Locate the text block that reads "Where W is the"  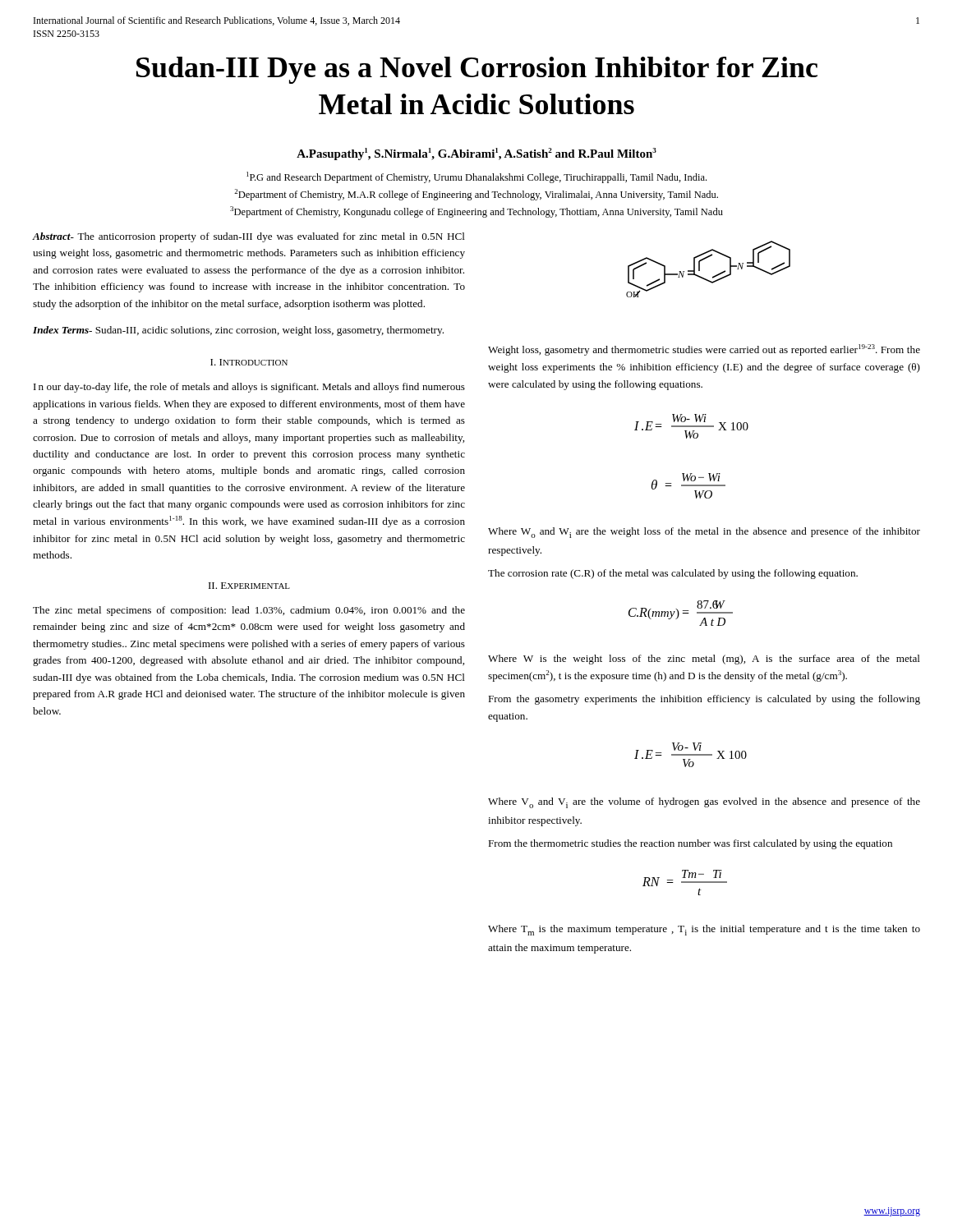(x=704, y=688)
